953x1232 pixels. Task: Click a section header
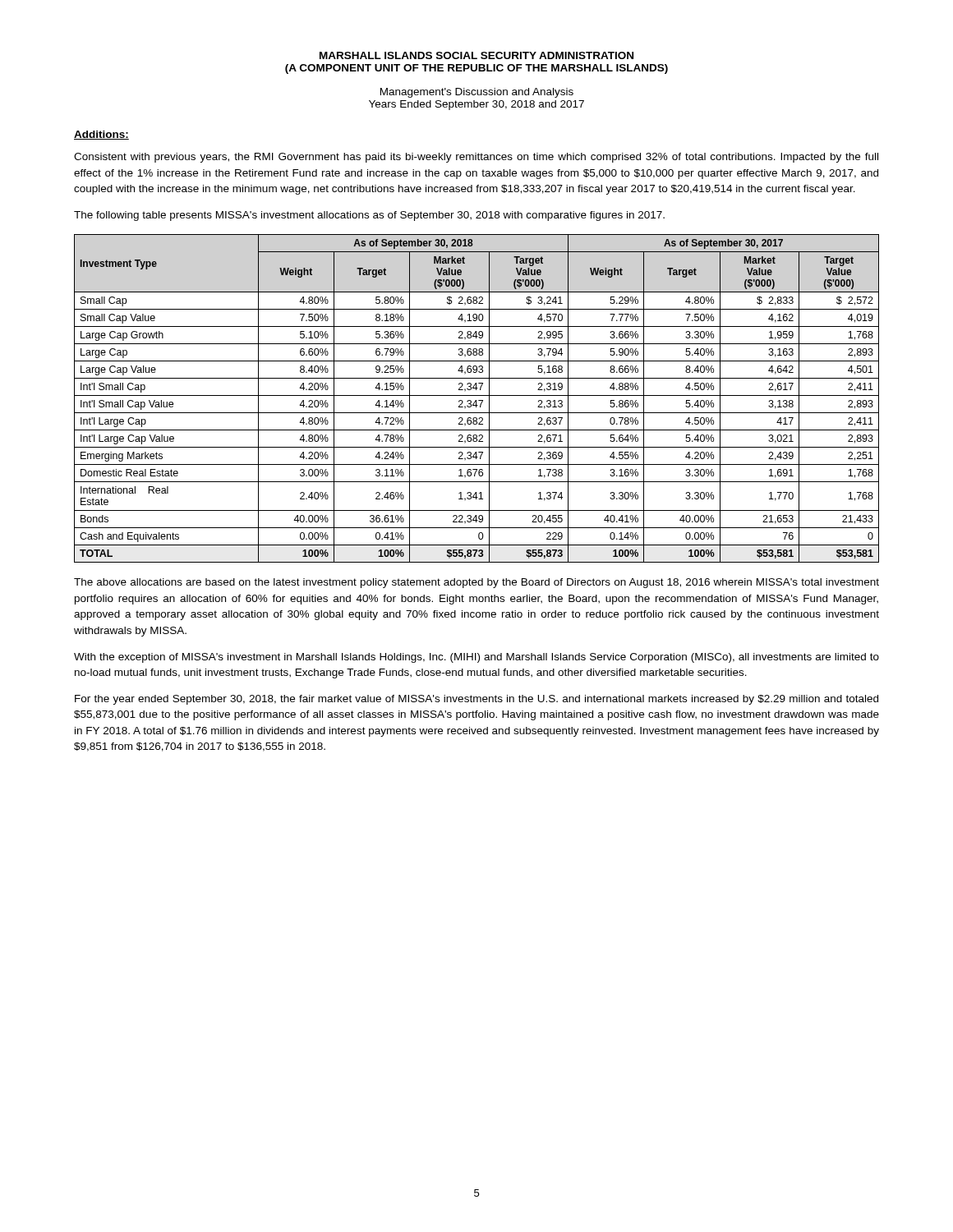(x=101, y=134)
